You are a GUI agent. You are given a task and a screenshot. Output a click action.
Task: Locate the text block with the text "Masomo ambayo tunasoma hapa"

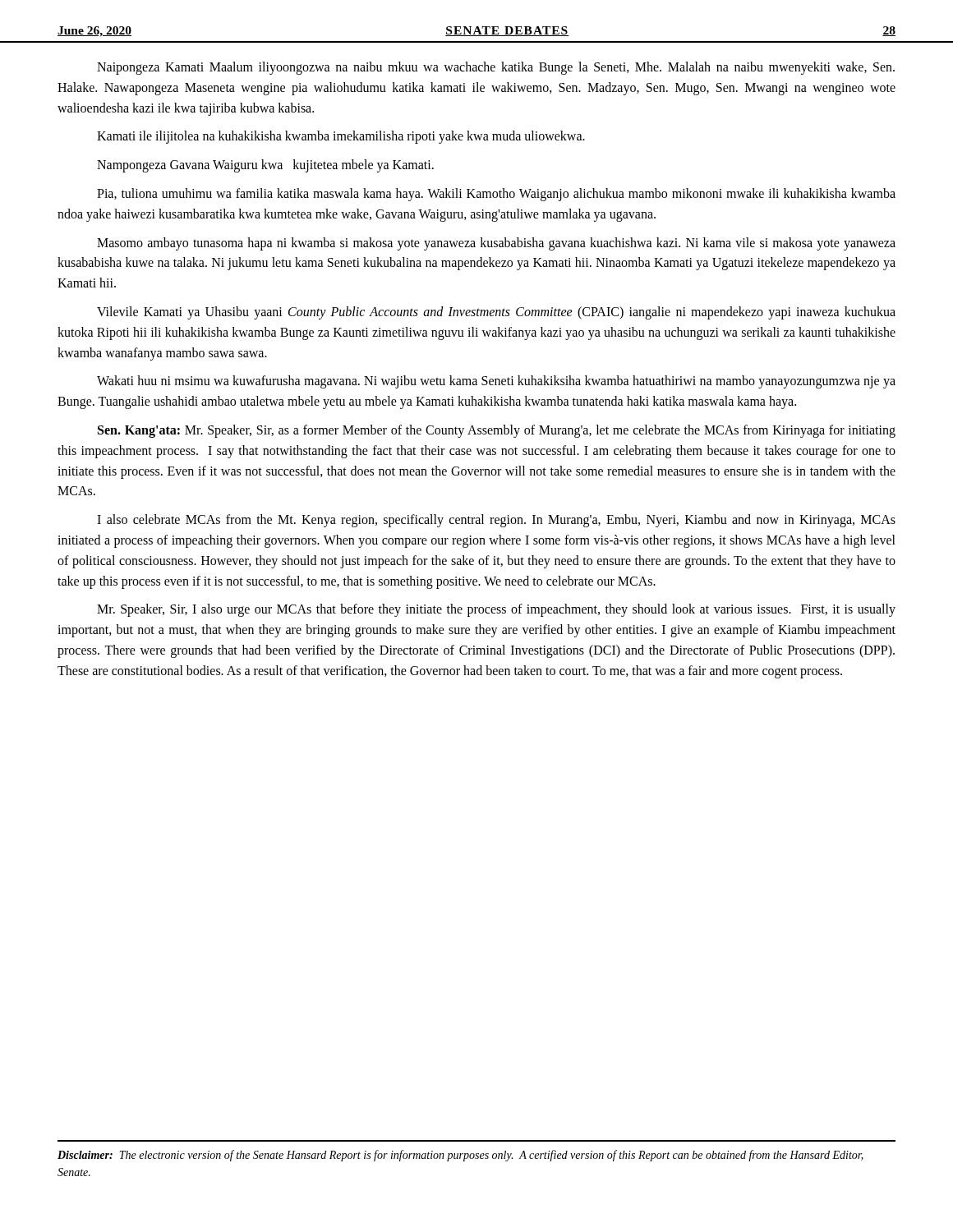[476, 263]
